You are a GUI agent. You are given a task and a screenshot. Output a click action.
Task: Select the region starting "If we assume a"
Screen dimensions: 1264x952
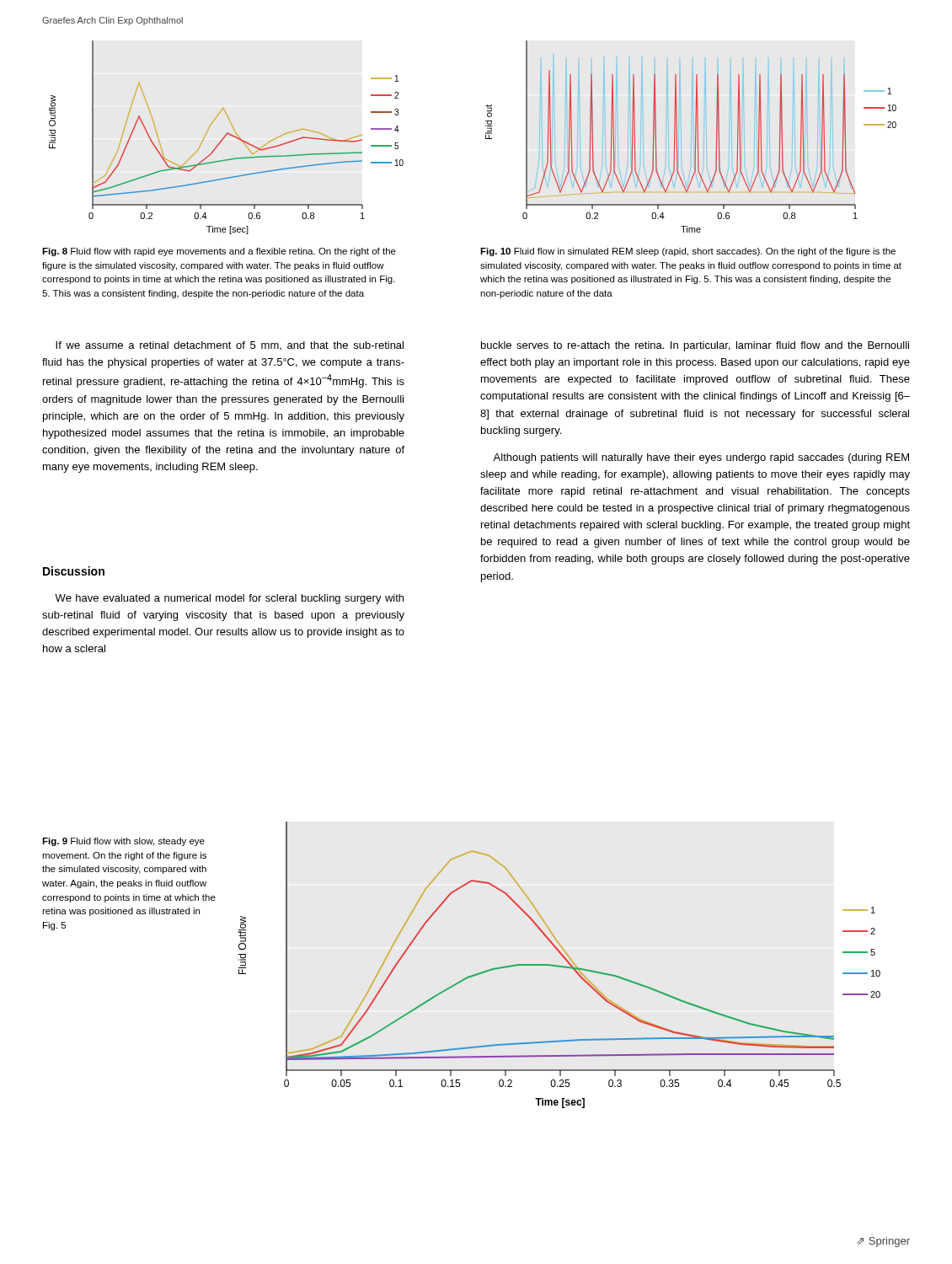tap(223, 406)
